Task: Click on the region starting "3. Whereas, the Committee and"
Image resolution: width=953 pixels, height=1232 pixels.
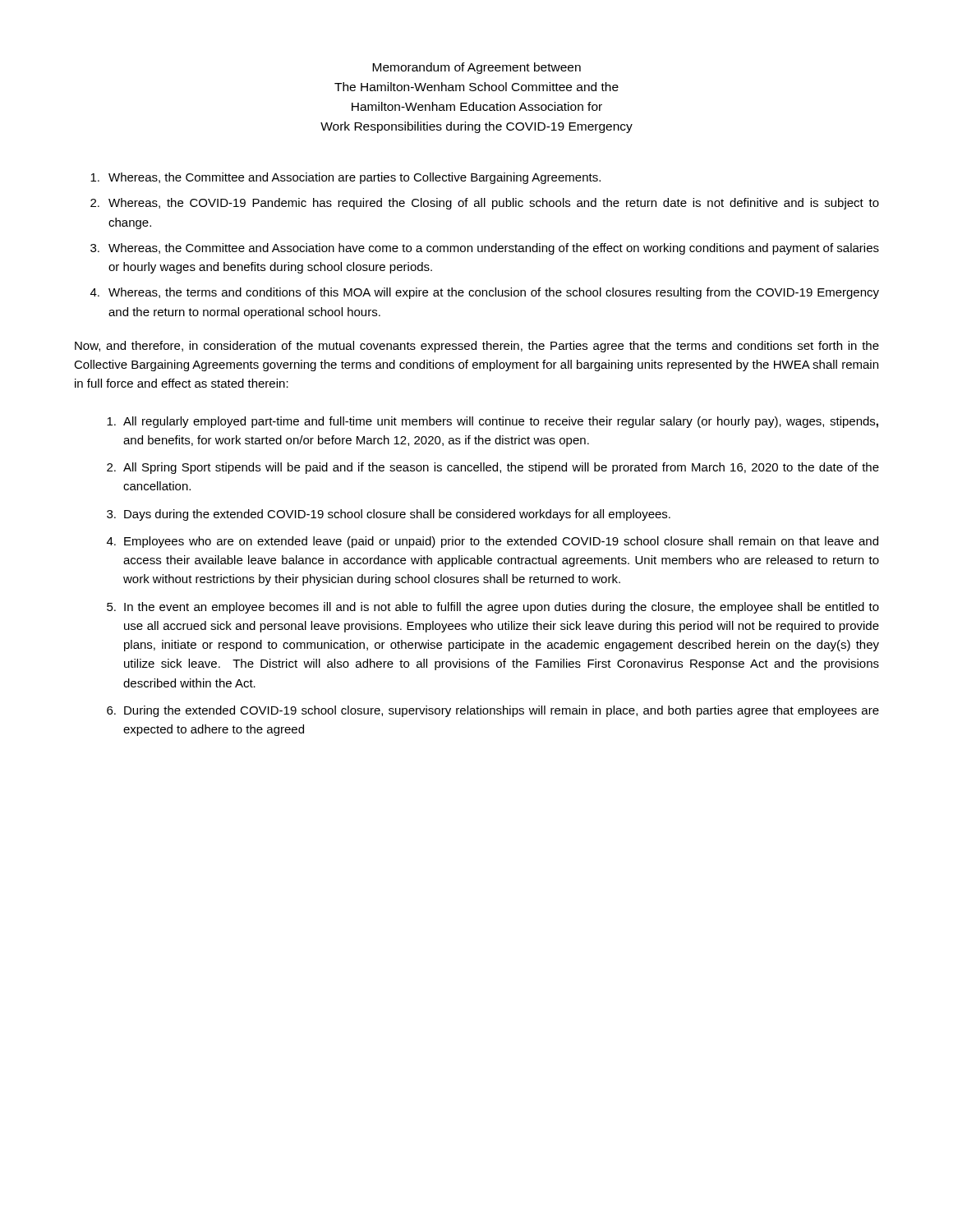Action: 476,257
